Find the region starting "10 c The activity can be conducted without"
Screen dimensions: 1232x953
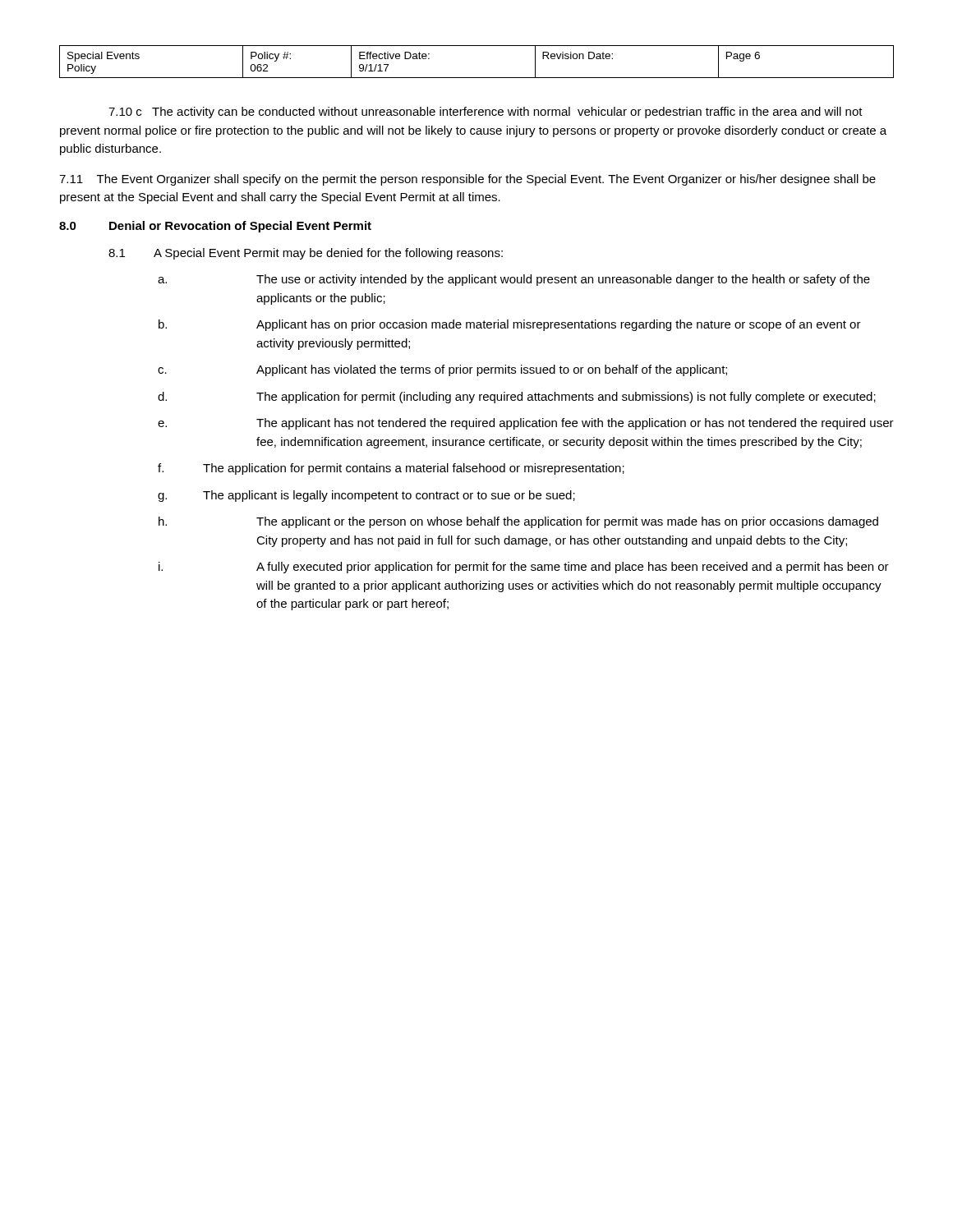tap(473, 130)
